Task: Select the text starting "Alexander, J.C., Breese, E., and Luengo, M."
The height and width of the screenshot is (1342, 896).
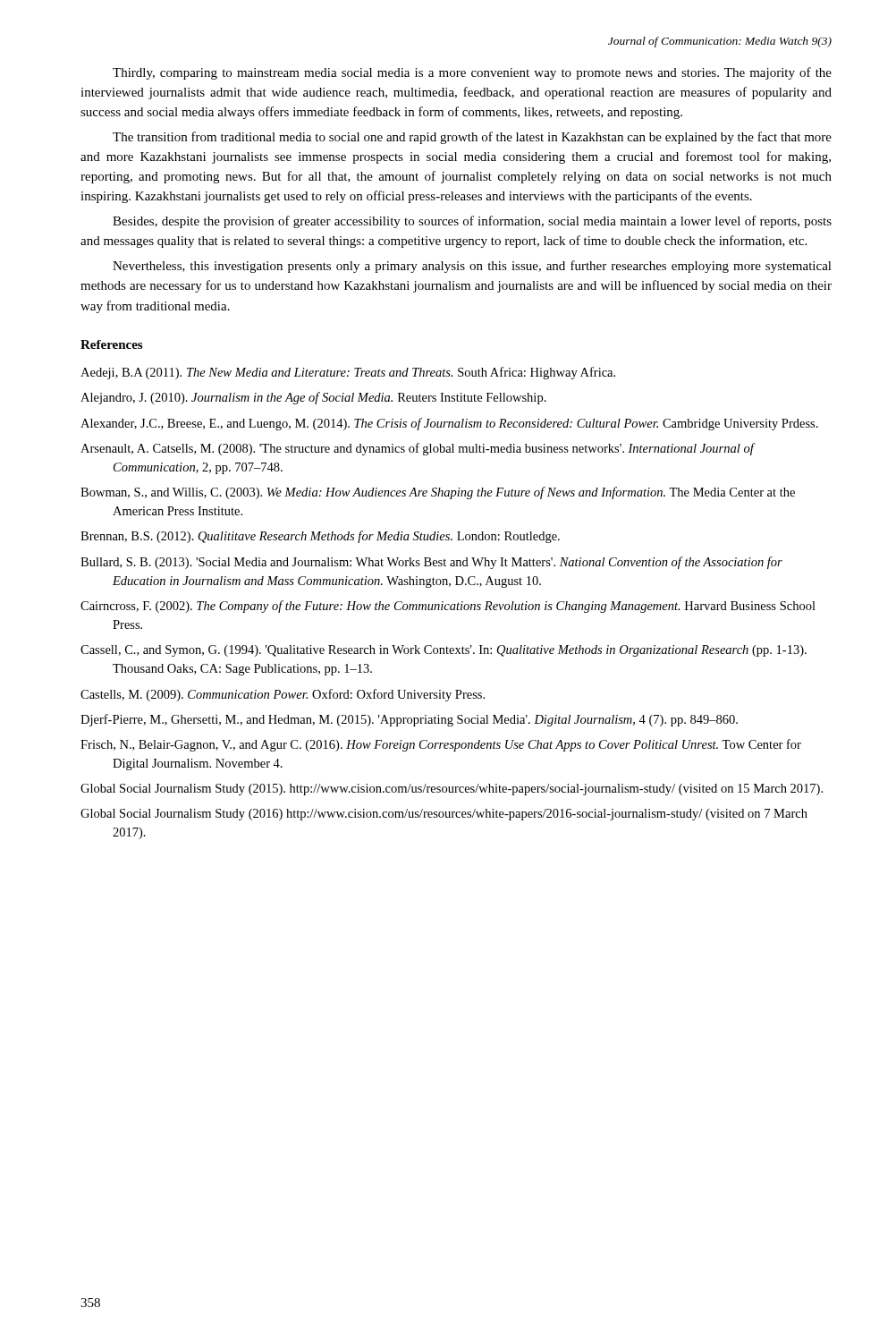Action: click(449, 423)
